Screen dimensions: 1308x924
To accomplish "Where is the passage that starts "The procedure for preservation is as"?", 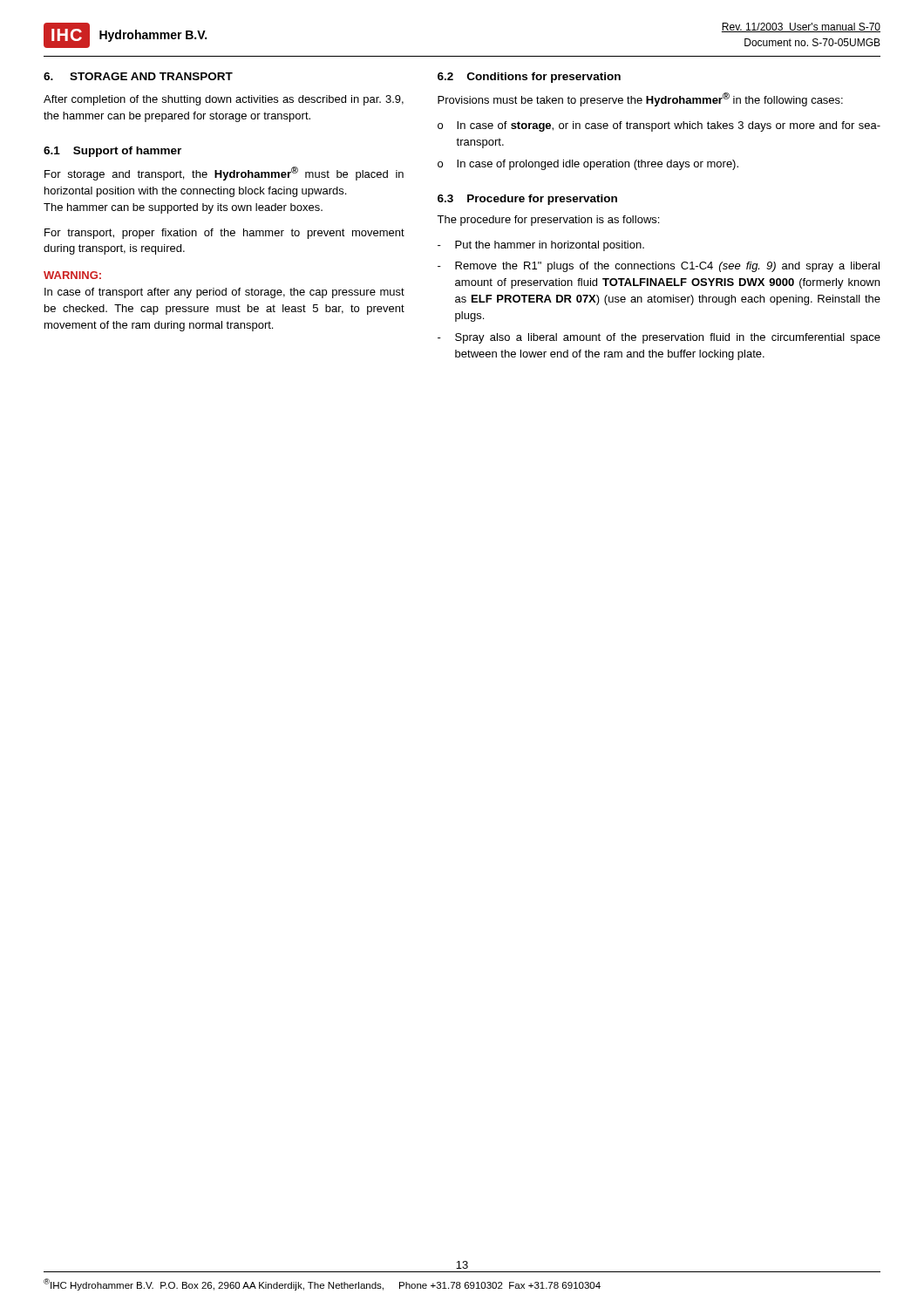I will pos(549,219).
